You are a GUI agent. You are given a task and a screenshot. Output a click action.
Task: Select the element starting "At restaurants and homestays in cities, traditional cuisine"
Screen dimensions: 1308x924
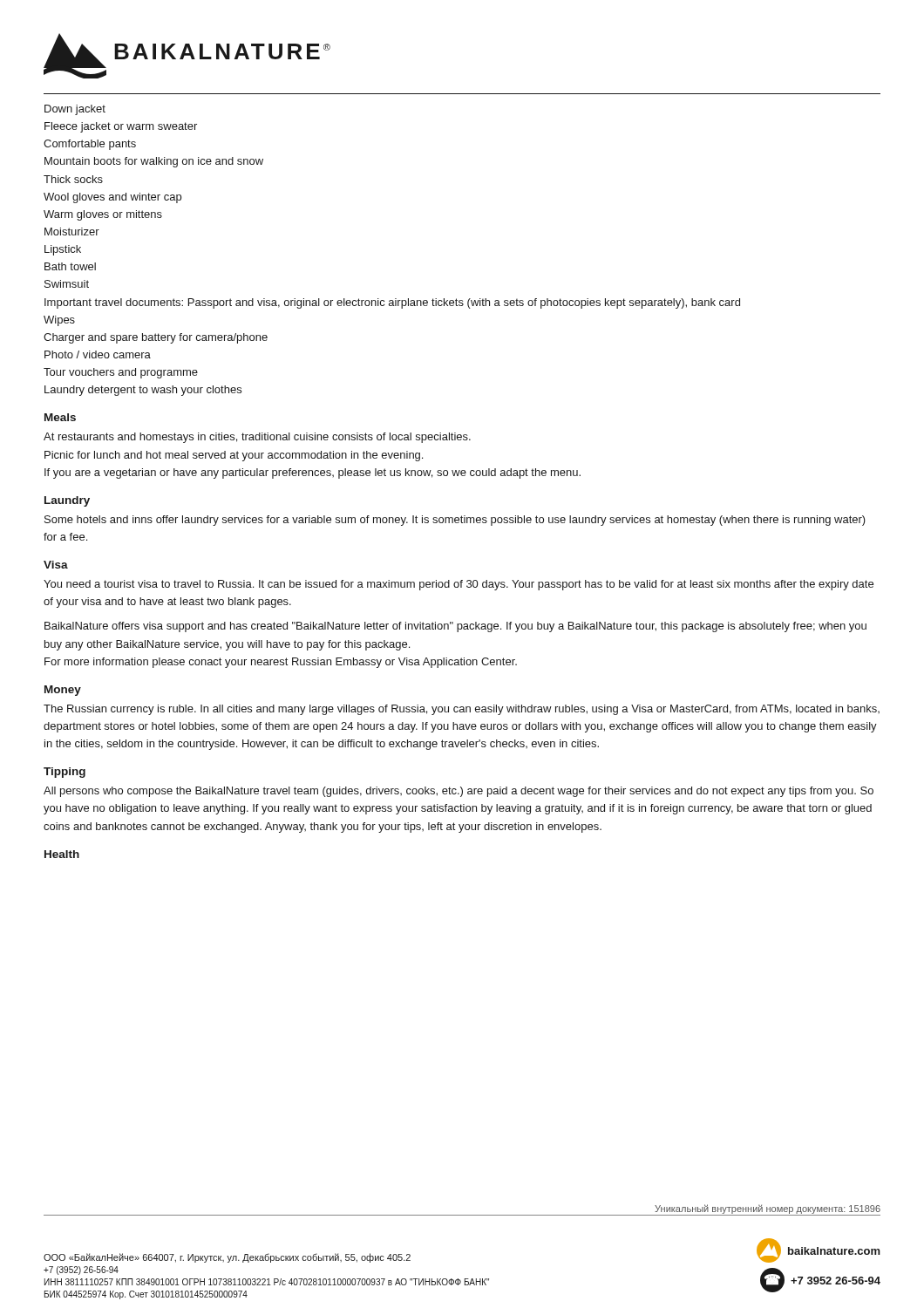tap(313, 454)
